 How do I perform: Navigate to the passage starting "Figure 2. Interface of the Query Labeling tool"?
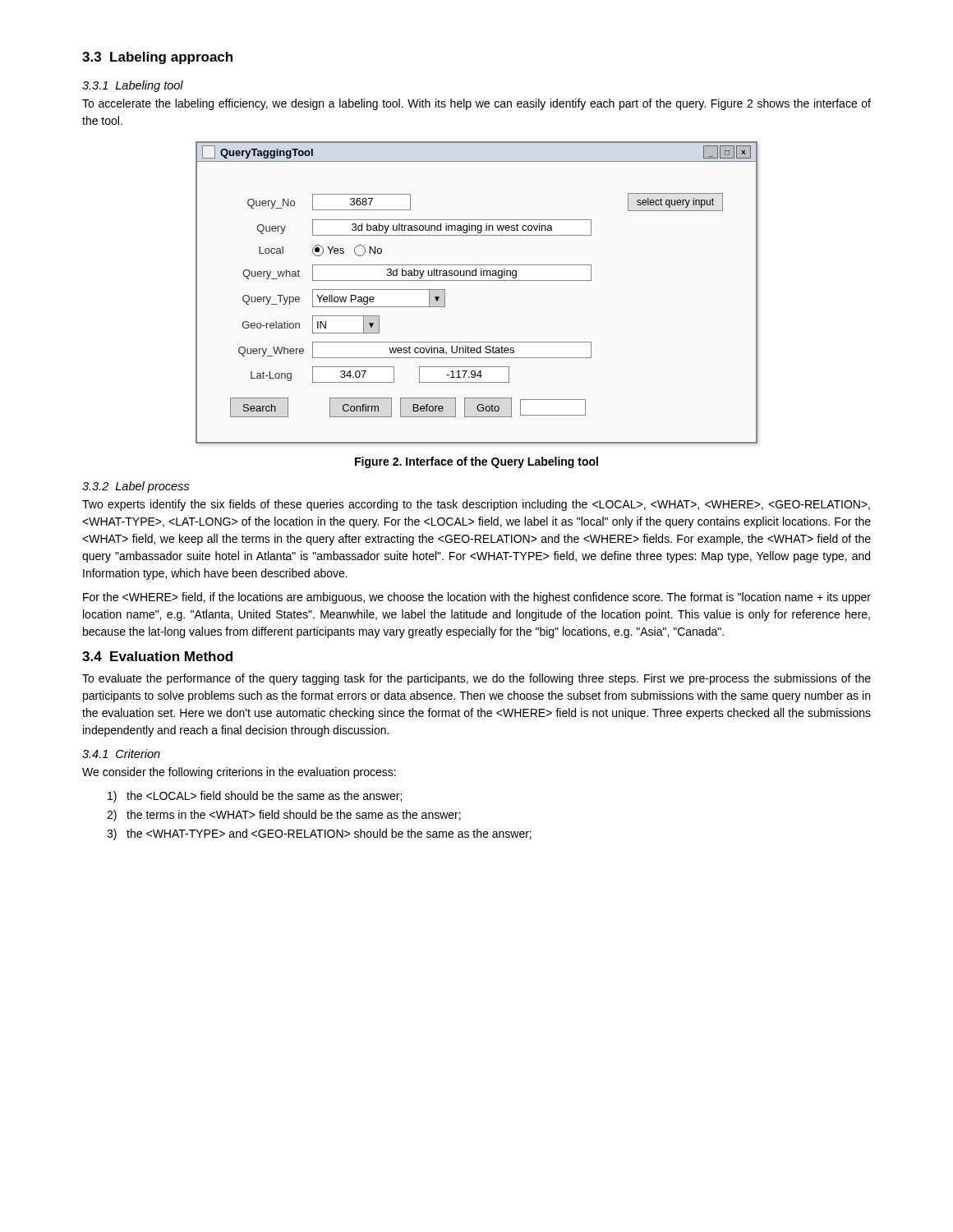pyautogui.click(x=476, y=462)
